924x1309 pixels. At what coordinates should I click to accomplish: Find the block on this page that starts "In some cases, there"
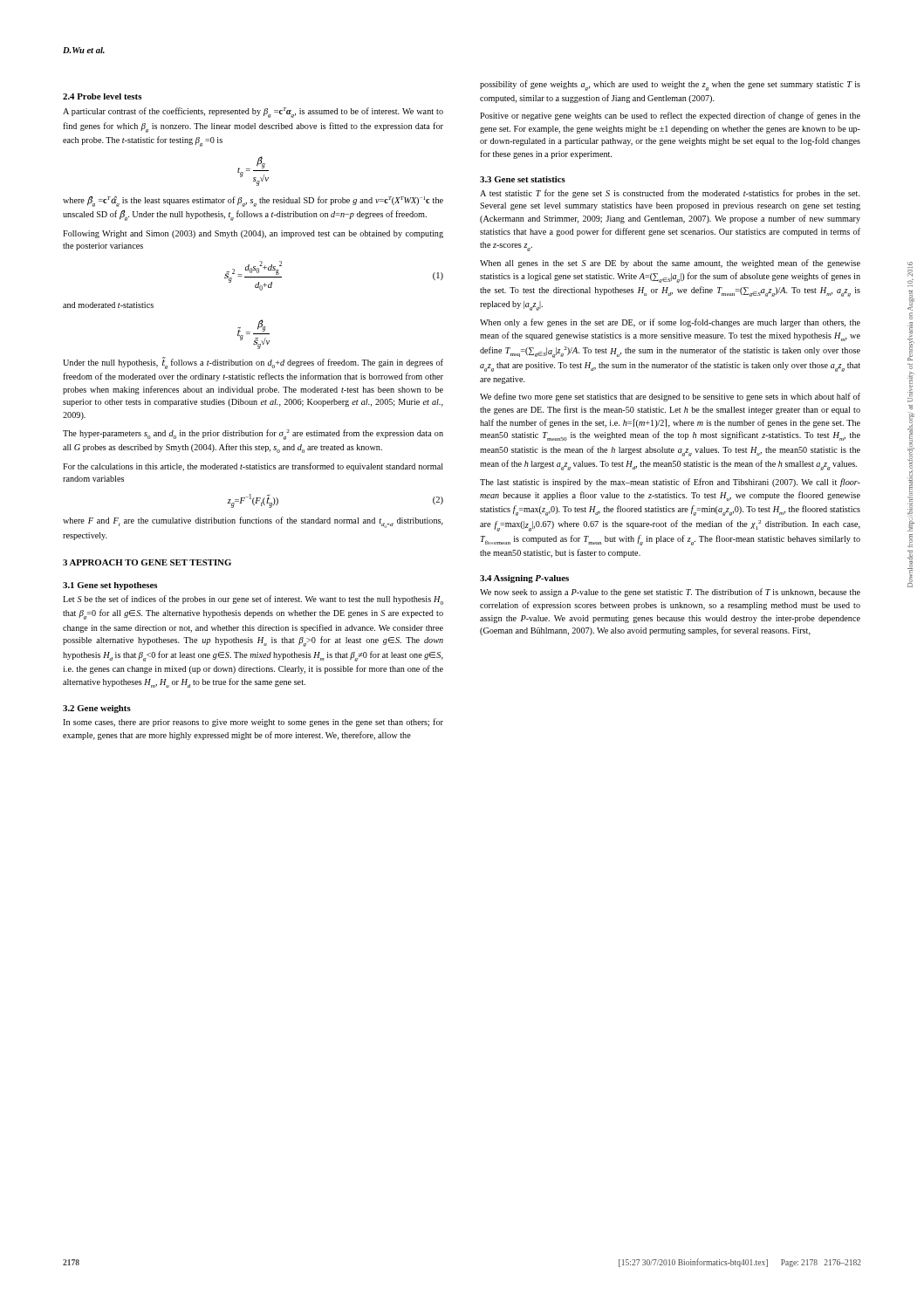(253, 729)
